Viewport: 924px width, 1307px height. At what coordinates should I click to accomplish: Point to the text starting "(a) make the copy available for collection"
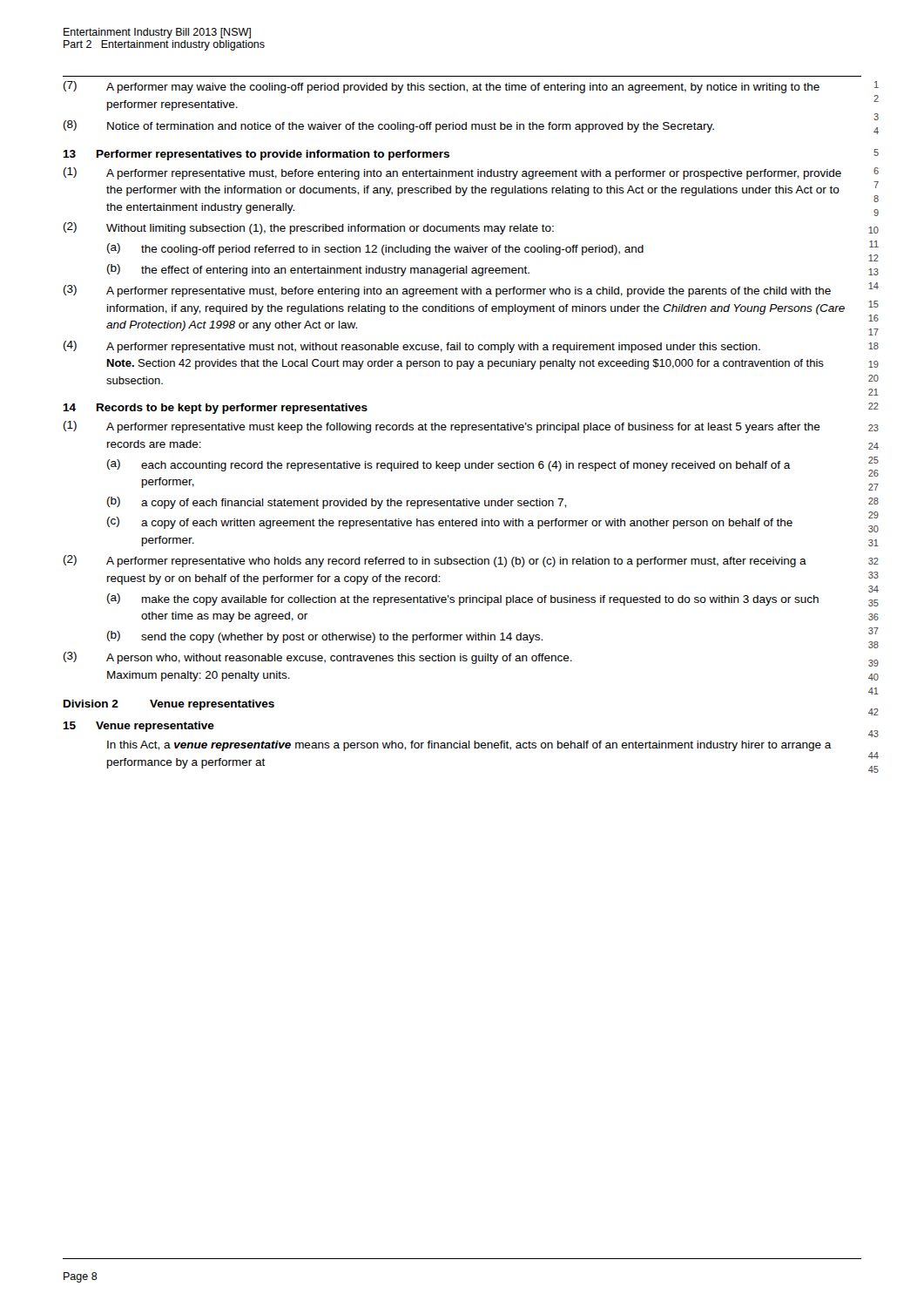point(476,607)
